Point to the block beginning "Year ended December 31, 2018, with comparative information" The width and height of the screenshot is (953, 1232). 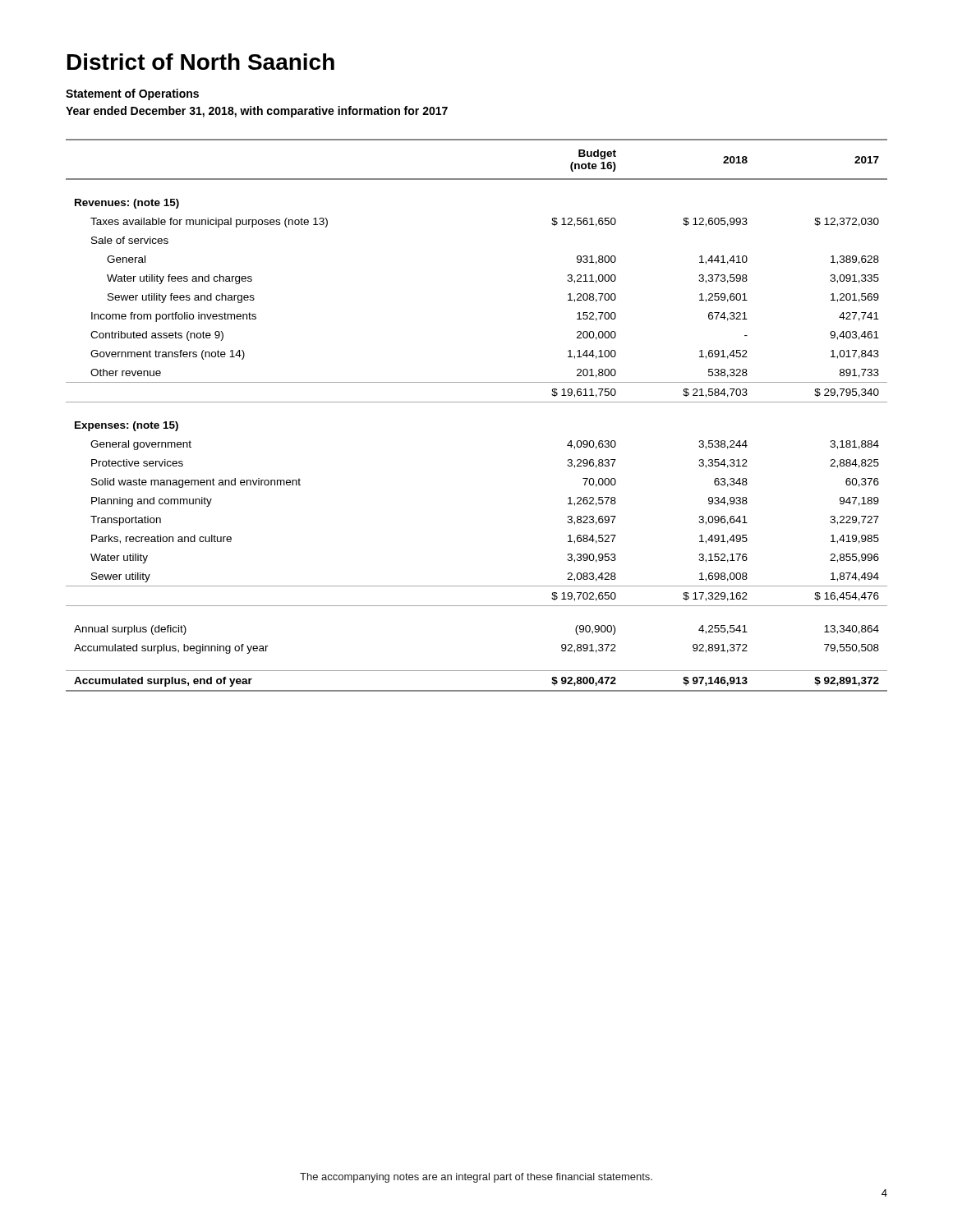257,111
